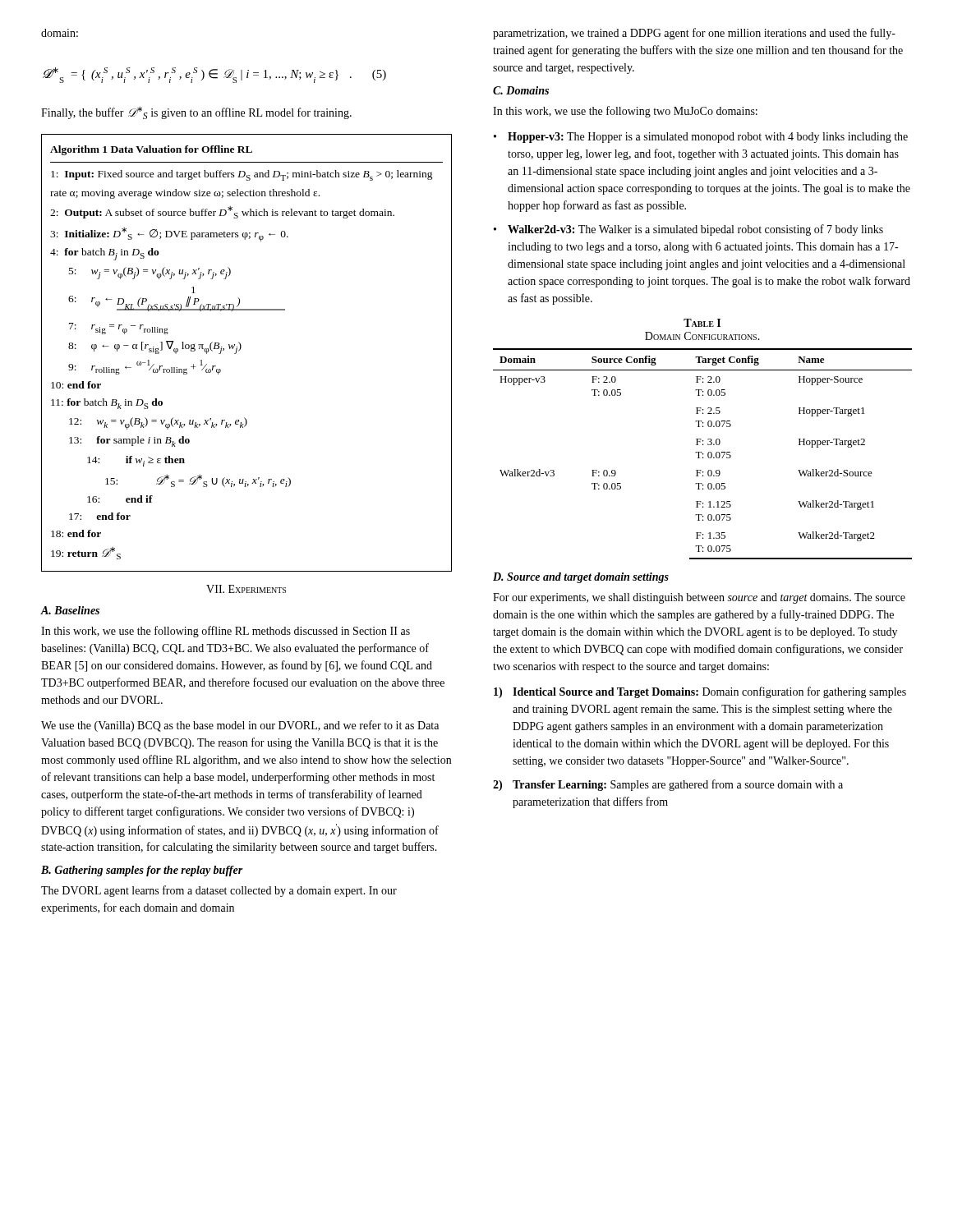This screenshot has height=1232, width=953.
Task: Locate the text block that reads "For our experiments, we"
Action: point(699,632)
